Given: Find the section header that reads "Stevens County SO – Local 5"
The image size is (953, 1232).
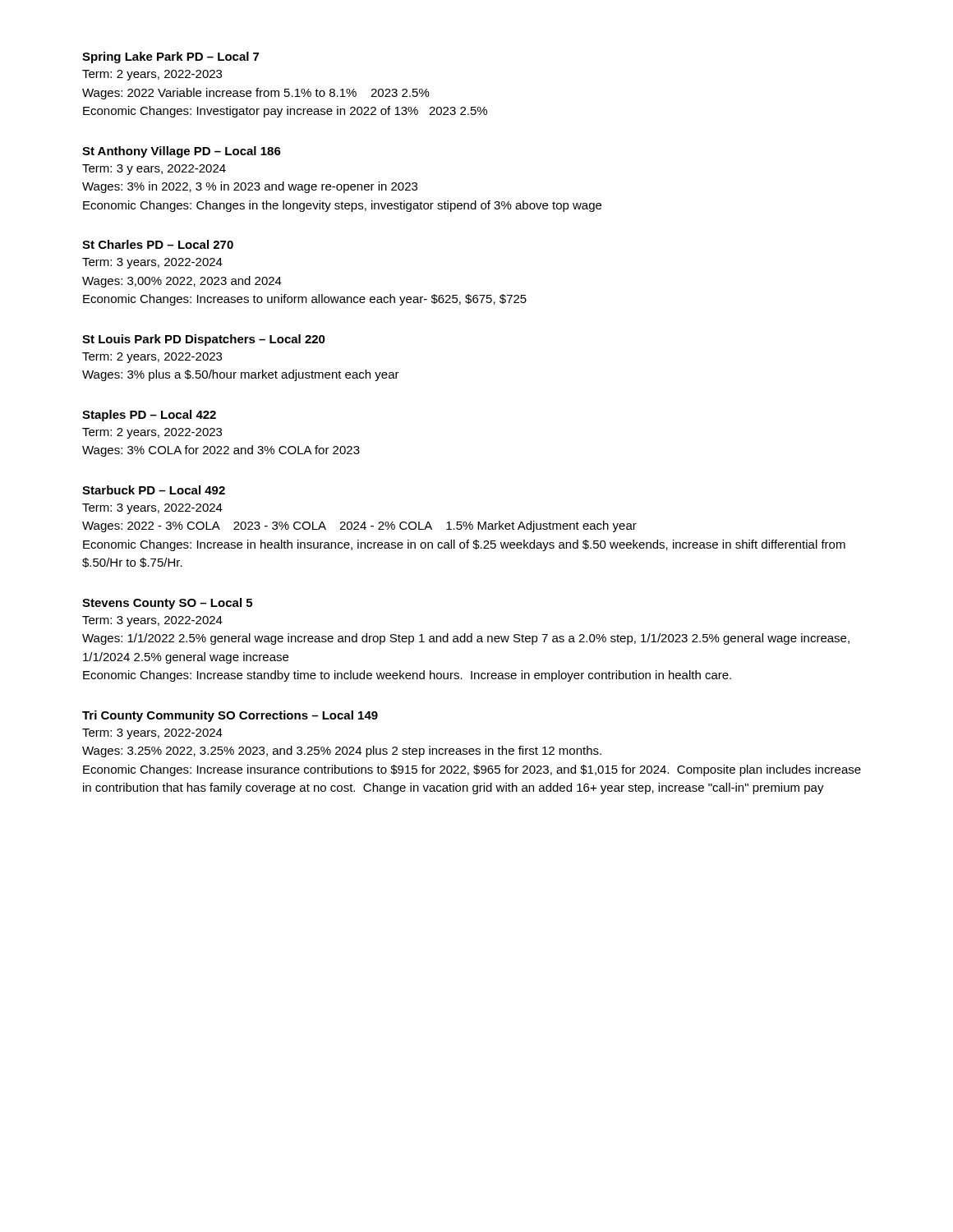Looking at the screenshot, I should pos(167,602).
